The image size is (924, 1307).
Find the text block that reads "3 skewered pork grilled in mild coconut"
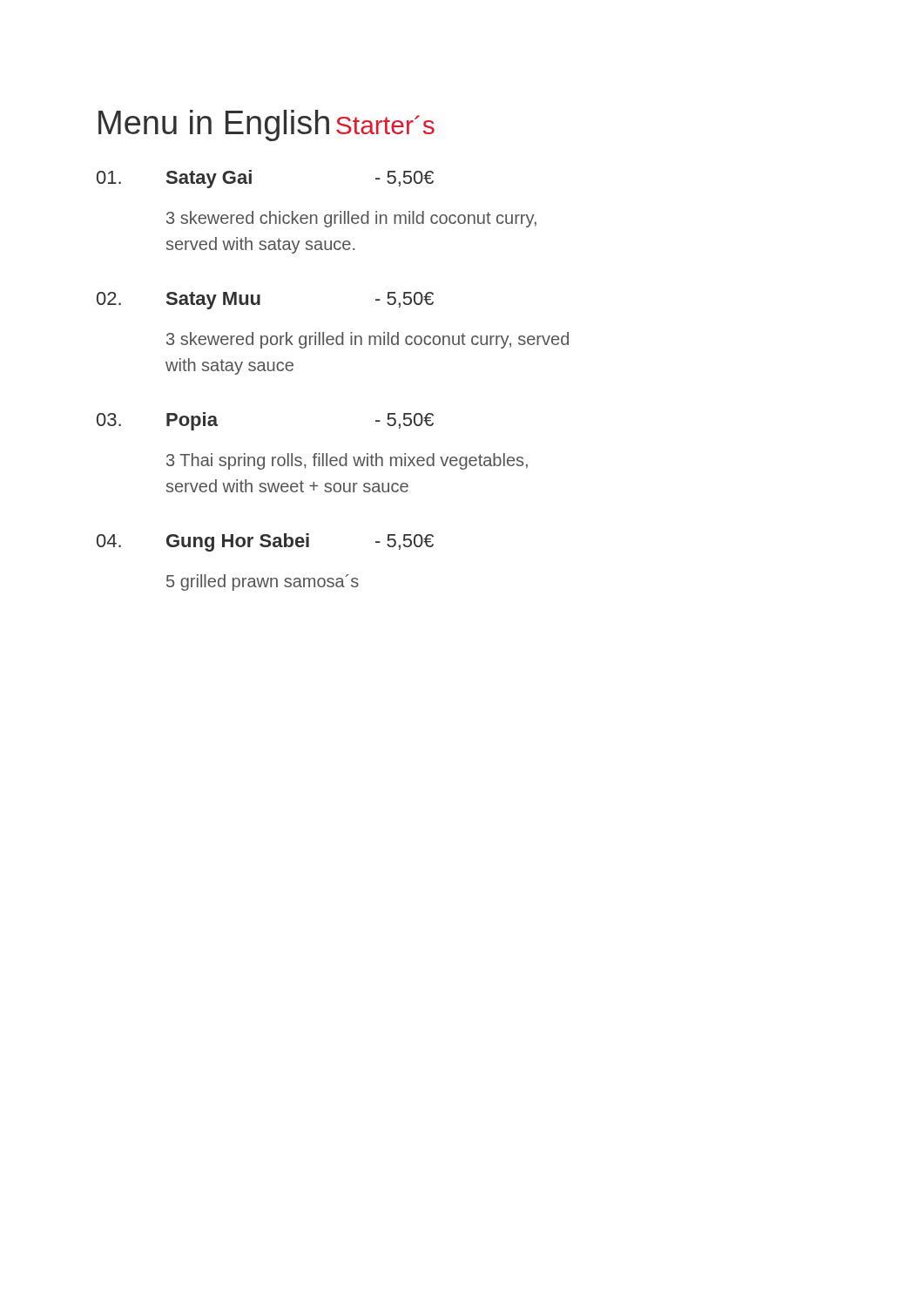point(501,352)
